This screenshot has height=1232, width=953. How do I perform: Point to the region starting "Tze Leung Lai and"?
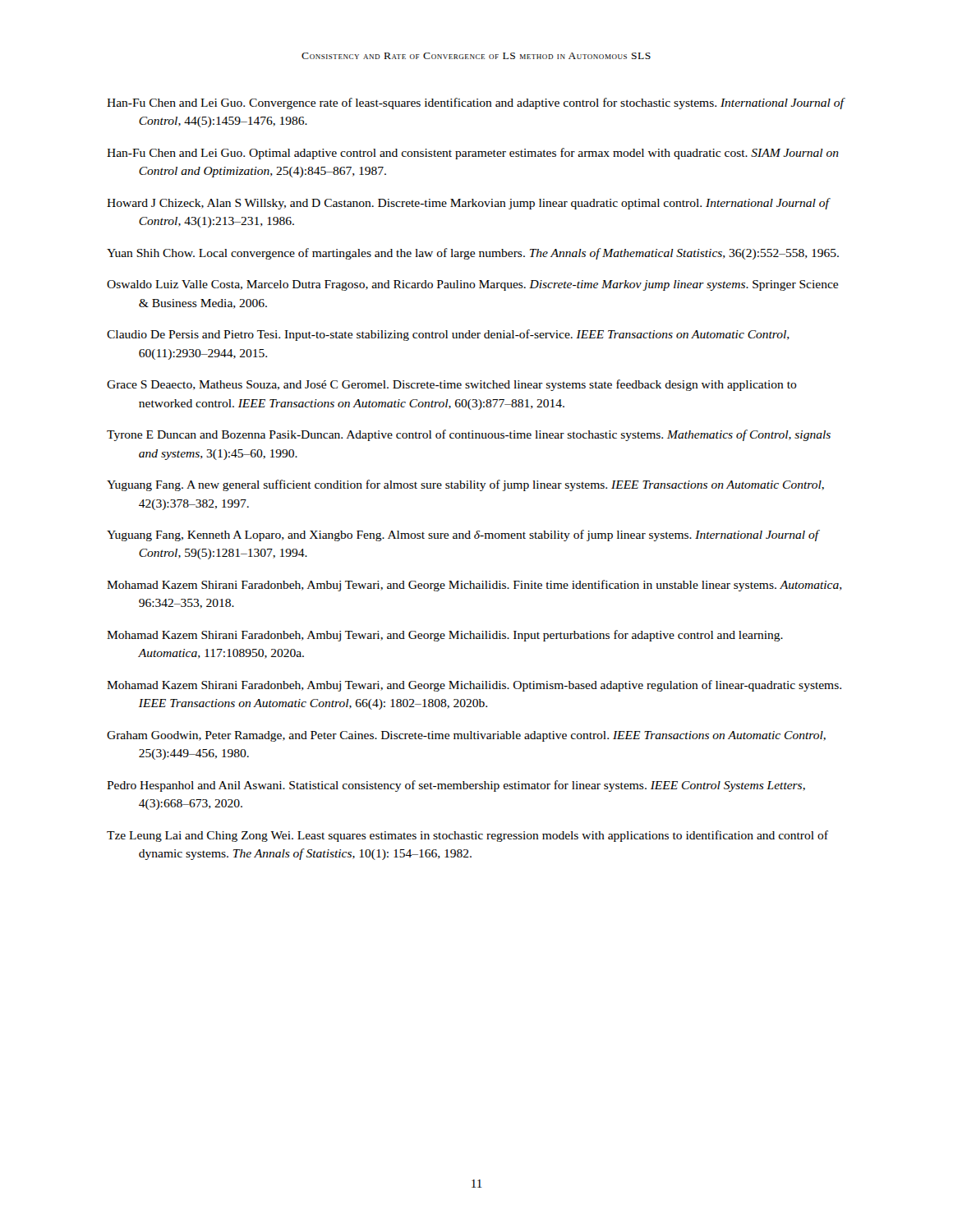coord(476,844)
